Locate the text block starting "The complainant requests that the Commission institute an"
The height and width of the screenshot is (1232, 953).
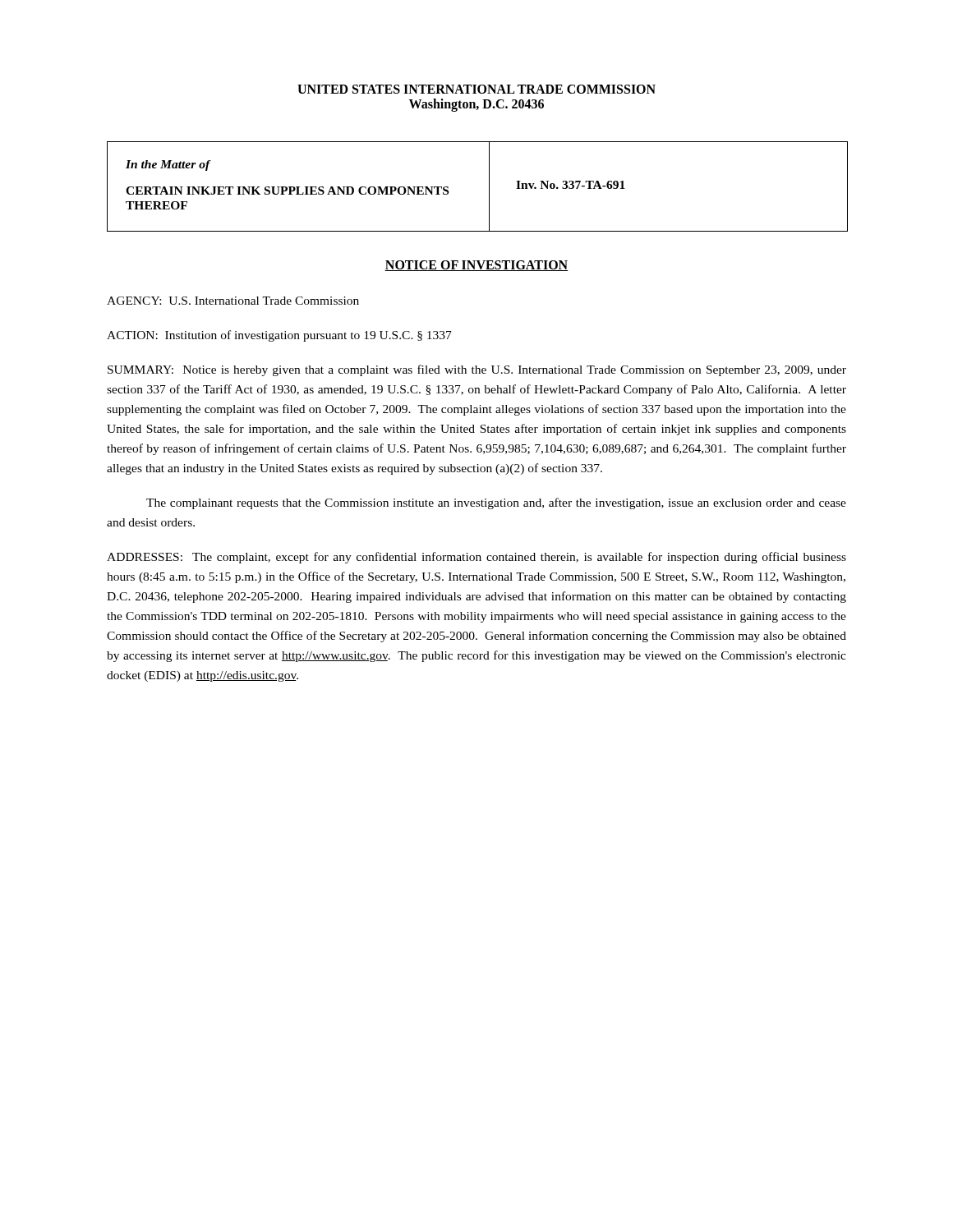pyautogui.click(x=476, y=512)
